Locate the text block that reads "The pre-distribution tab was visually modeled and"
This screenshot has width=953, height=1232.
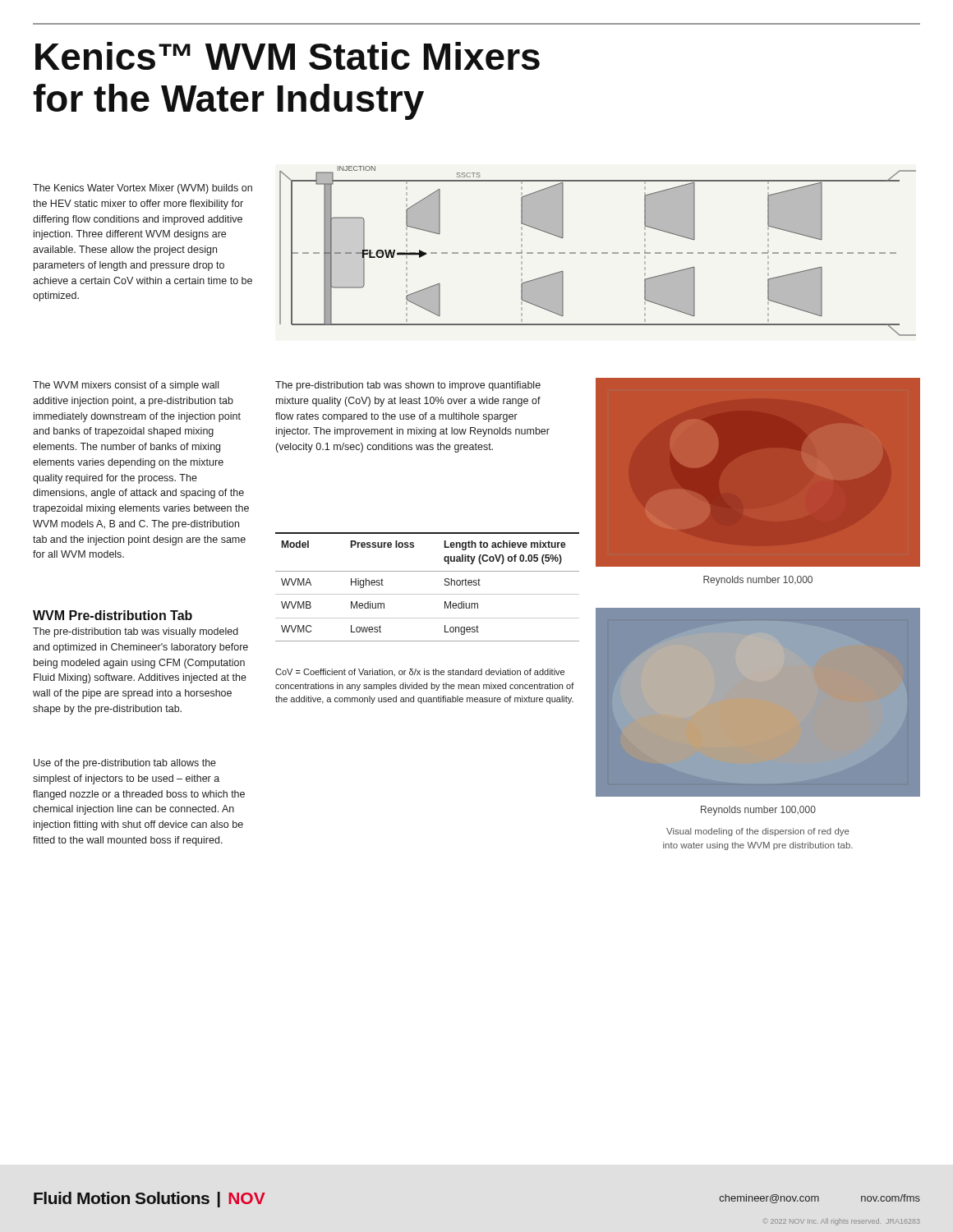(144, 670)
